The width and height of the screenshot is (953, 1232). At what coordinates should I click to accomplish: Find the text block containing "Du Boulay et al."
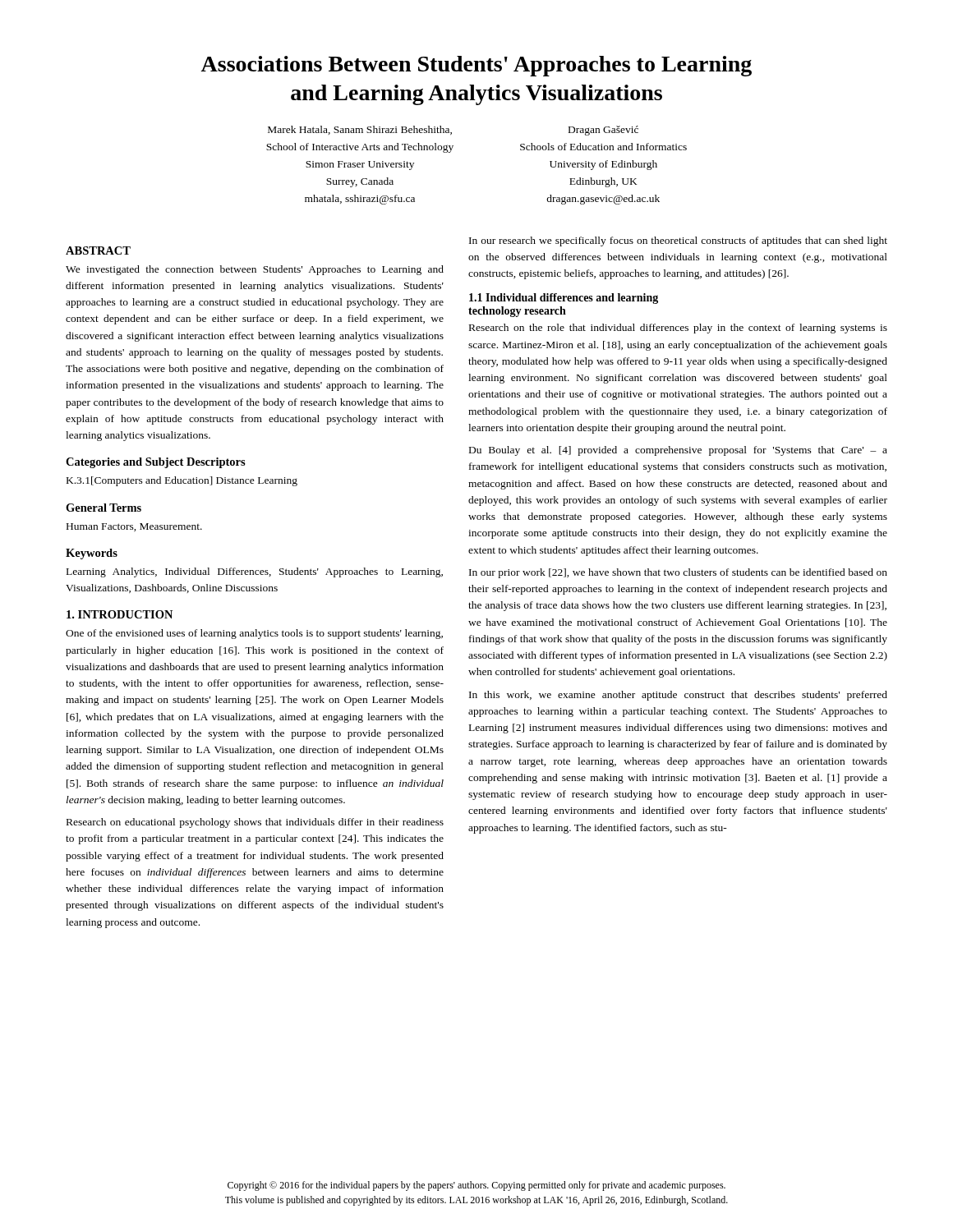click(x=678, y=500)
